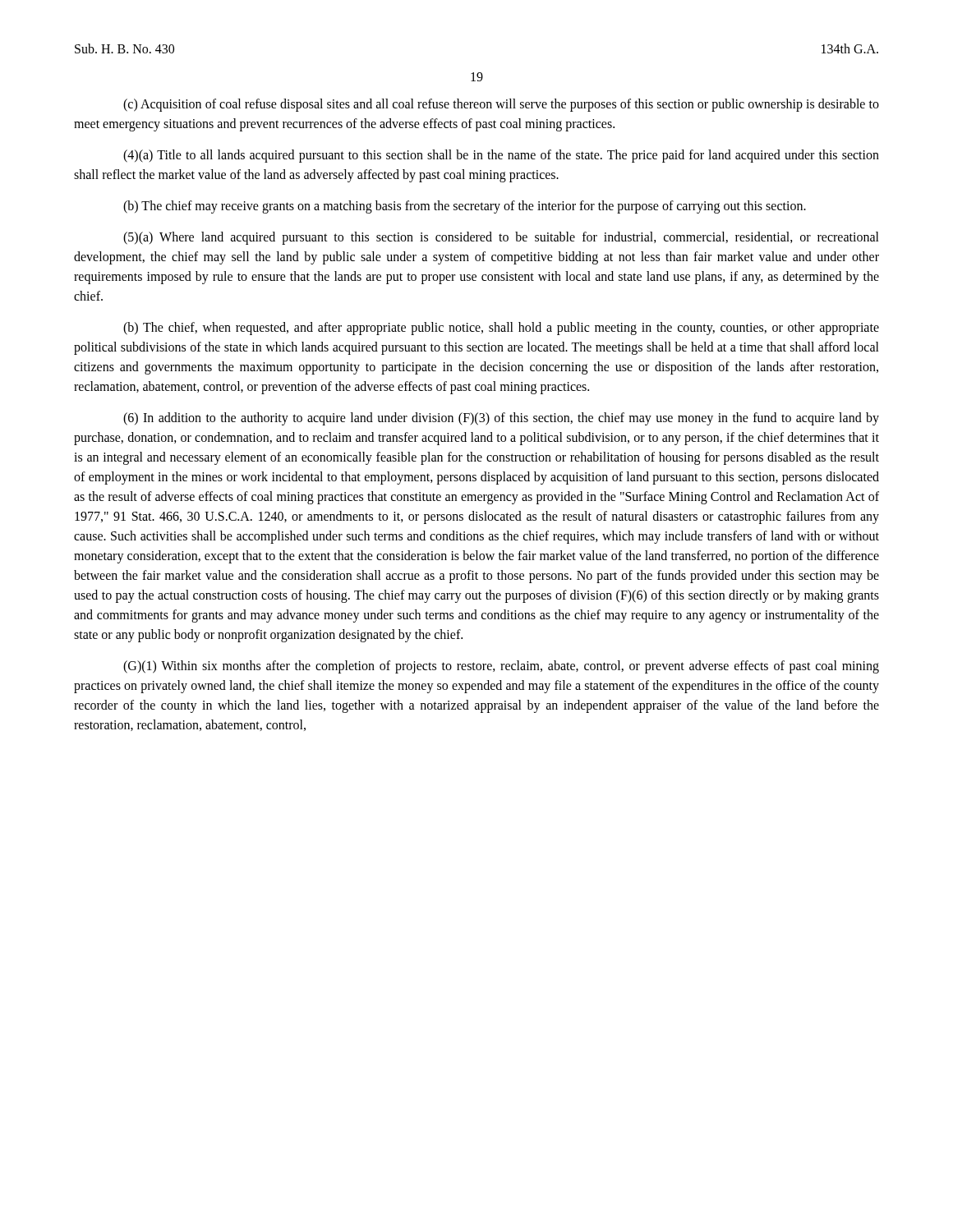Find the block on this page that starts "(5)(a) Where land acquired"

(x=476, y=267)
